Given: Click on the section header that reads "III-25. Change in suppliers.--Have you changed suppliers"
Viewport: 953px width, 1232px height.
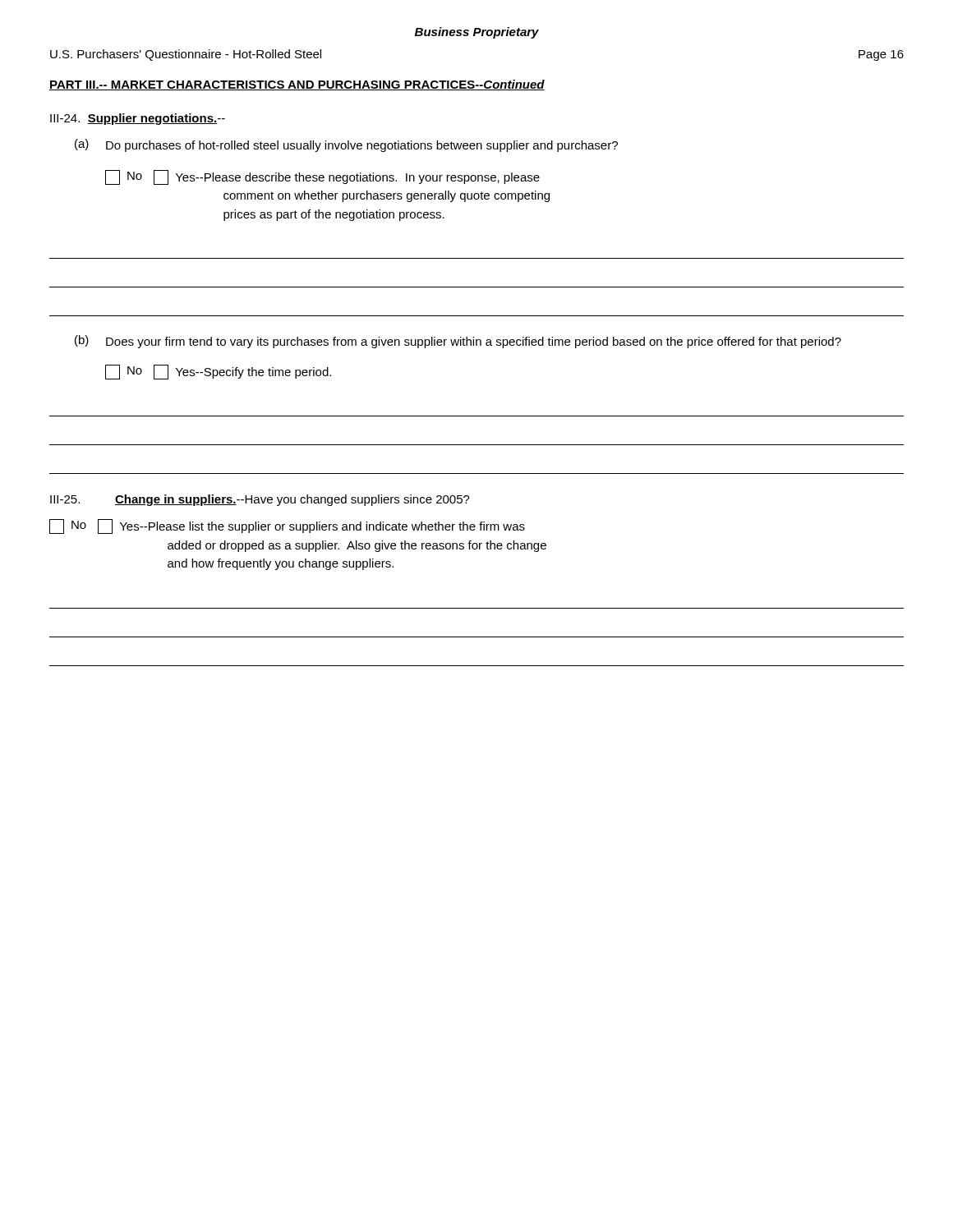Looking at the screenshot, I should tap(260, 499).
